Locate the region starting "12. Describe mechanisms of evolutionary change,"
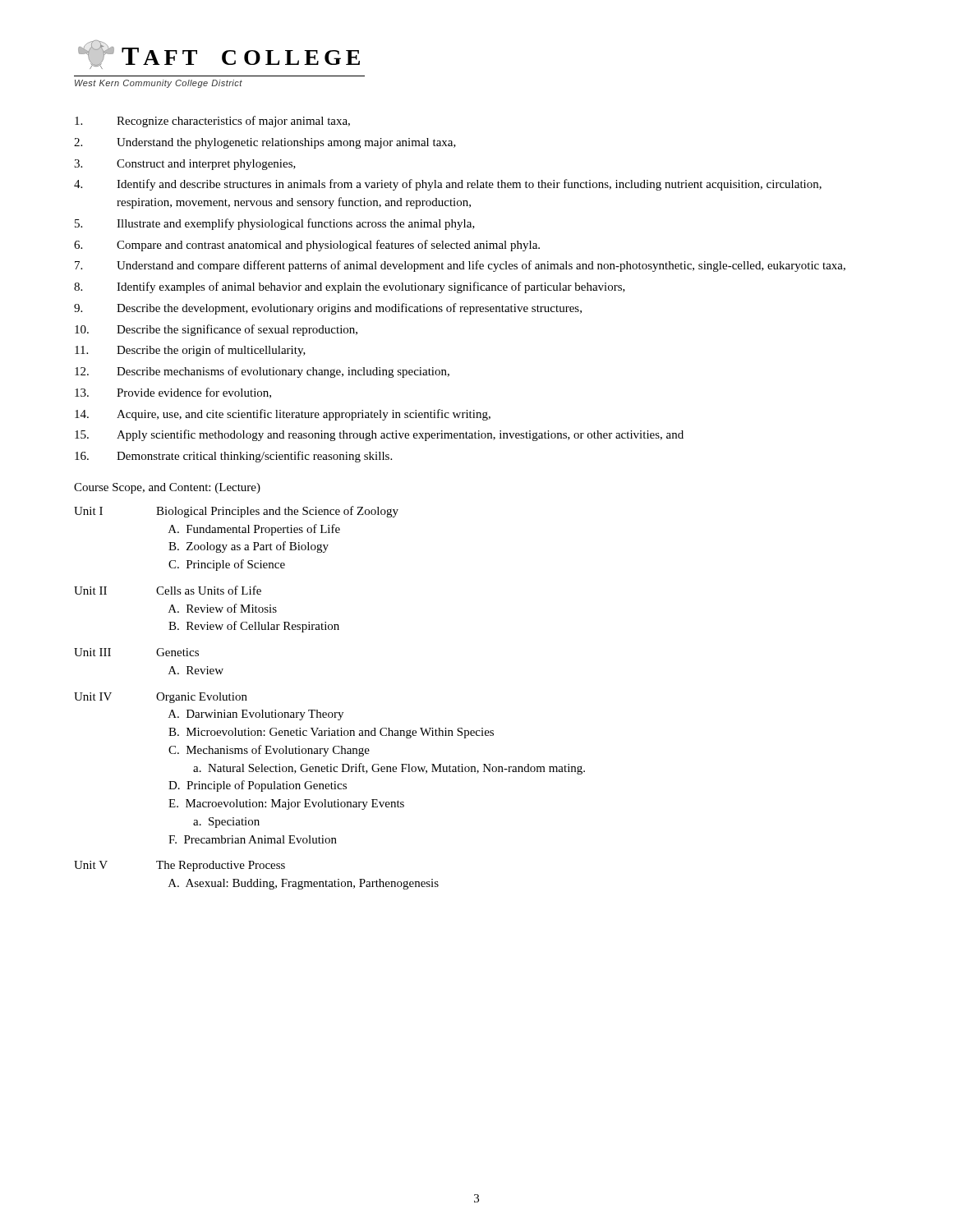Viewport: 953px width, 1232px height. tap(262, 372)
